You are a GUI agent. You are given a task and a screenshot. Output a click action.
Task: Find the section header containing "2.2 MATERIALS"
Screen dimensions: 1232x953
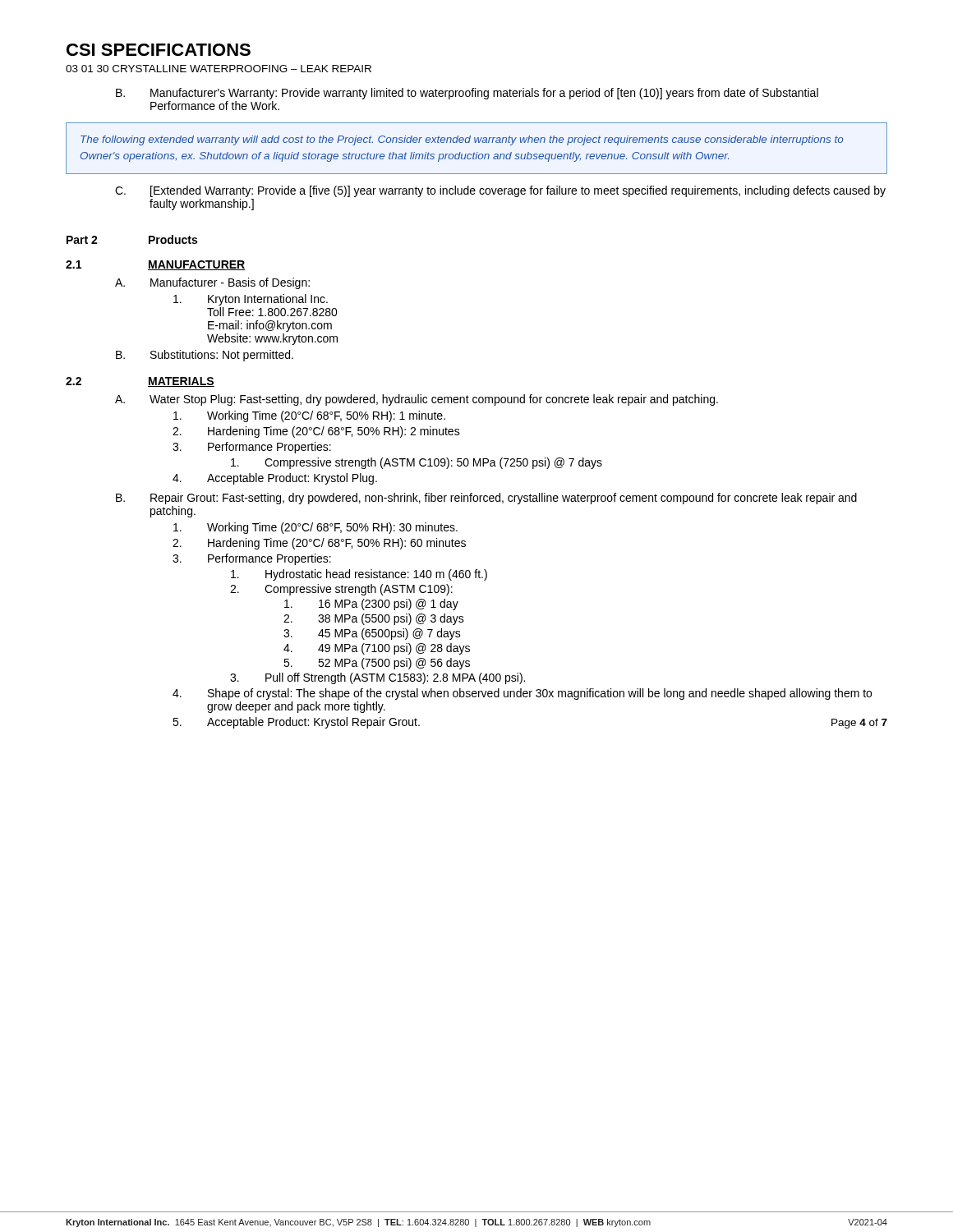[x=140, y=381]
